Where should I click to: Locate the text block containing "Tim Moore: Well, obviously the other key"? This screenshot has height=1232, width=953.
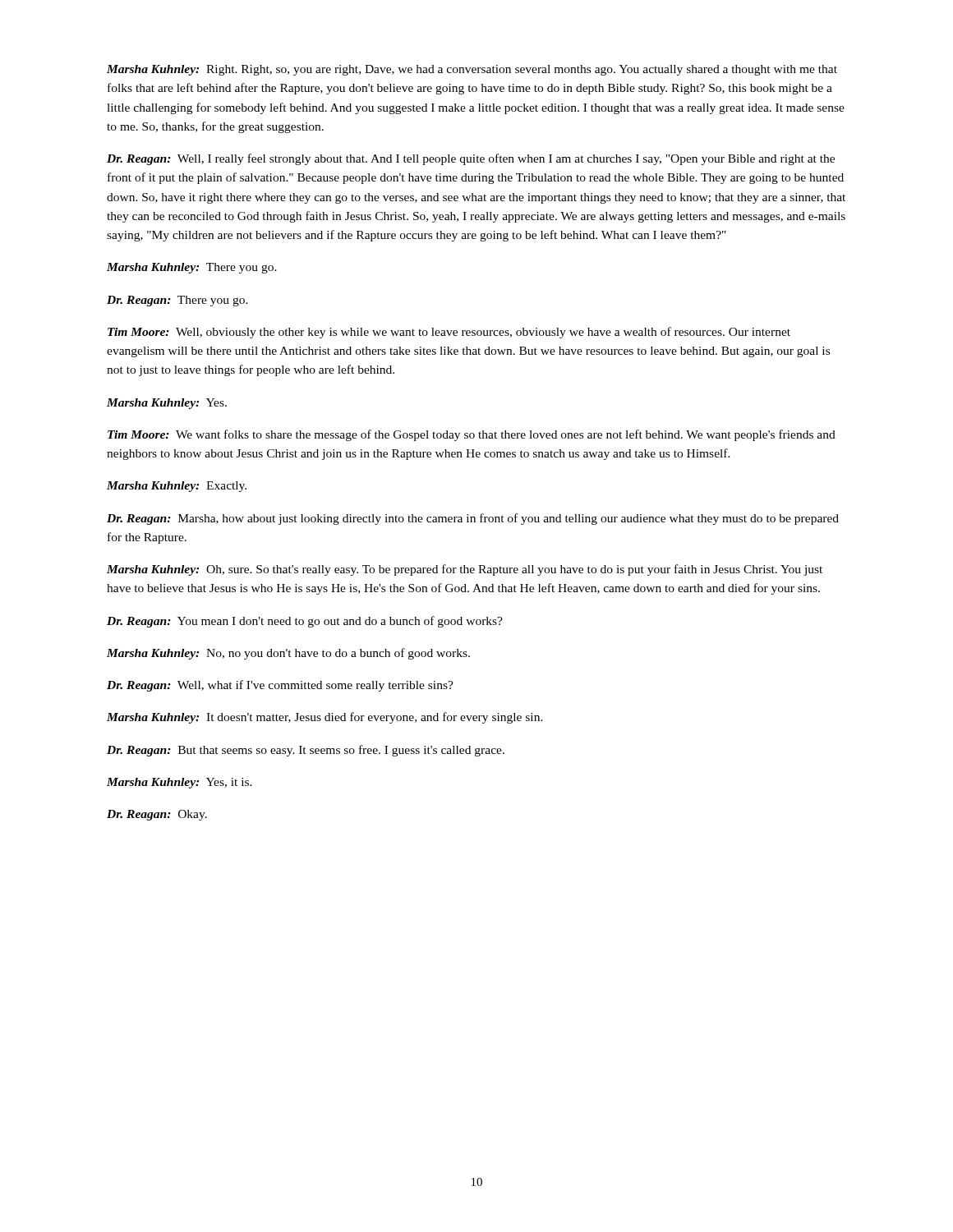(x=469, y=350)
